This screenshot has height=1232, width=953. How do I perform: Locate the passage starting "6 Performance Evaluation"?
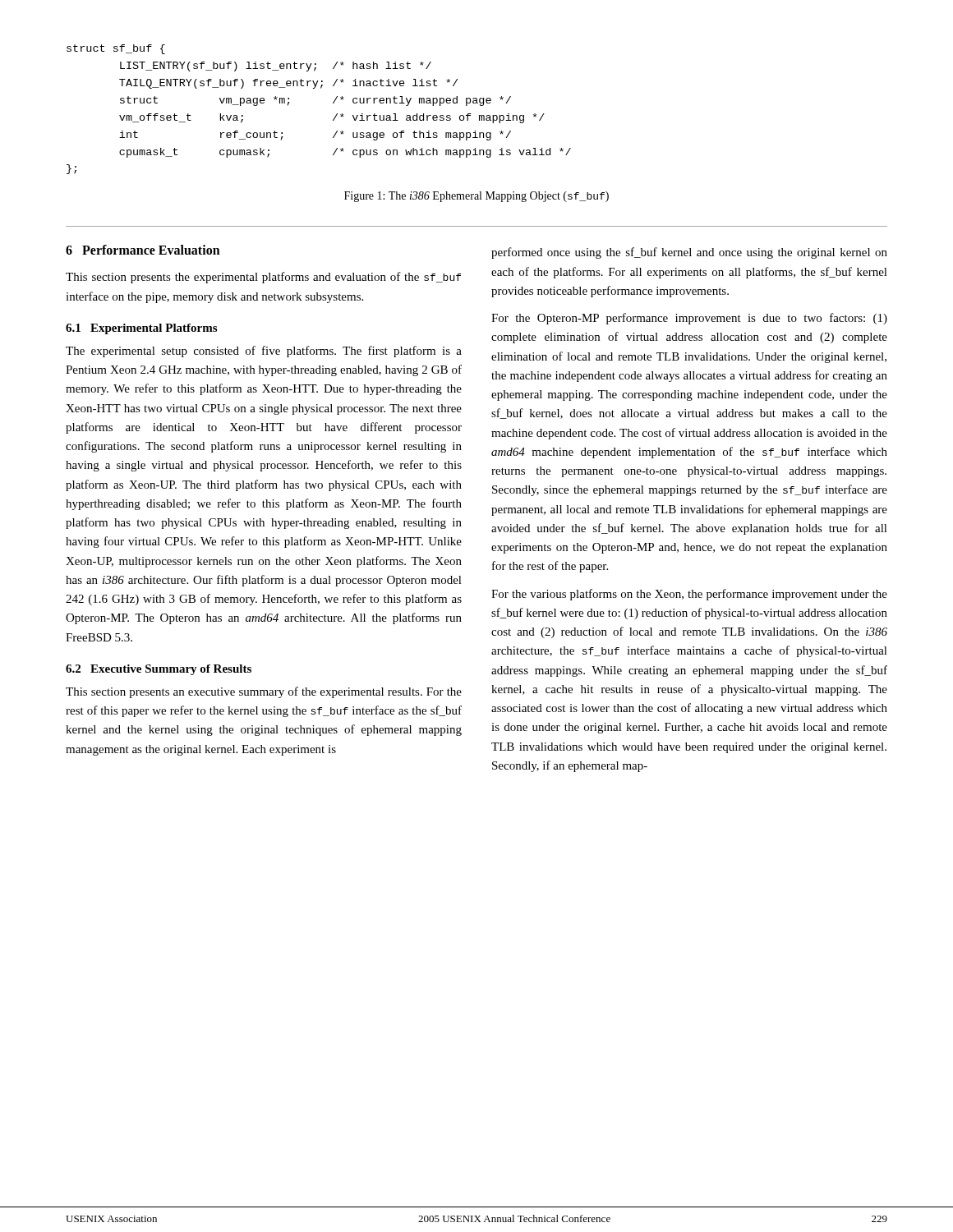[143, 250]
